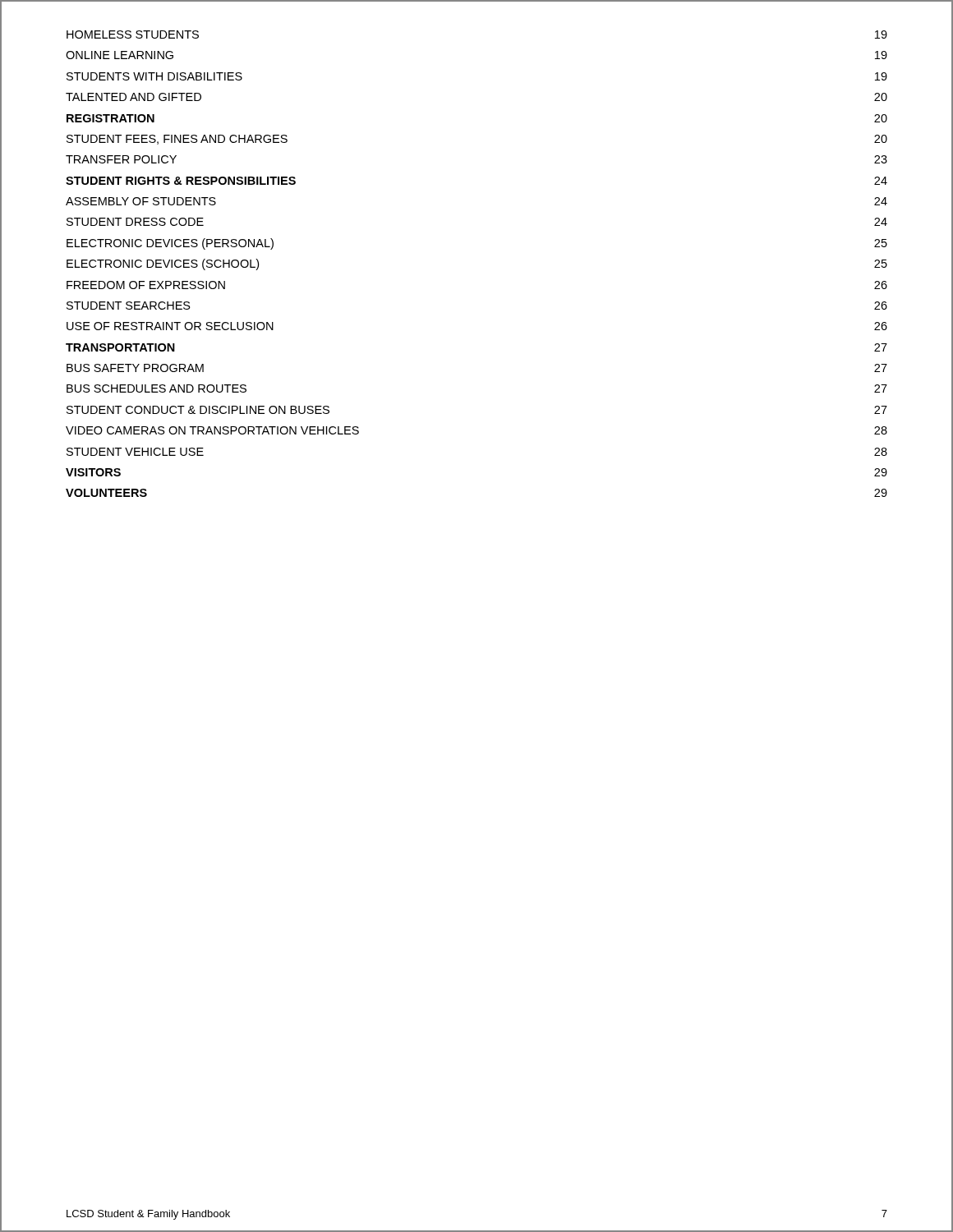Select the list item containing "BUS SAFETY PROGRAM"
The height and width of the screenshot is (1232, 953).
pyautogui.click(x=135, y=368)
